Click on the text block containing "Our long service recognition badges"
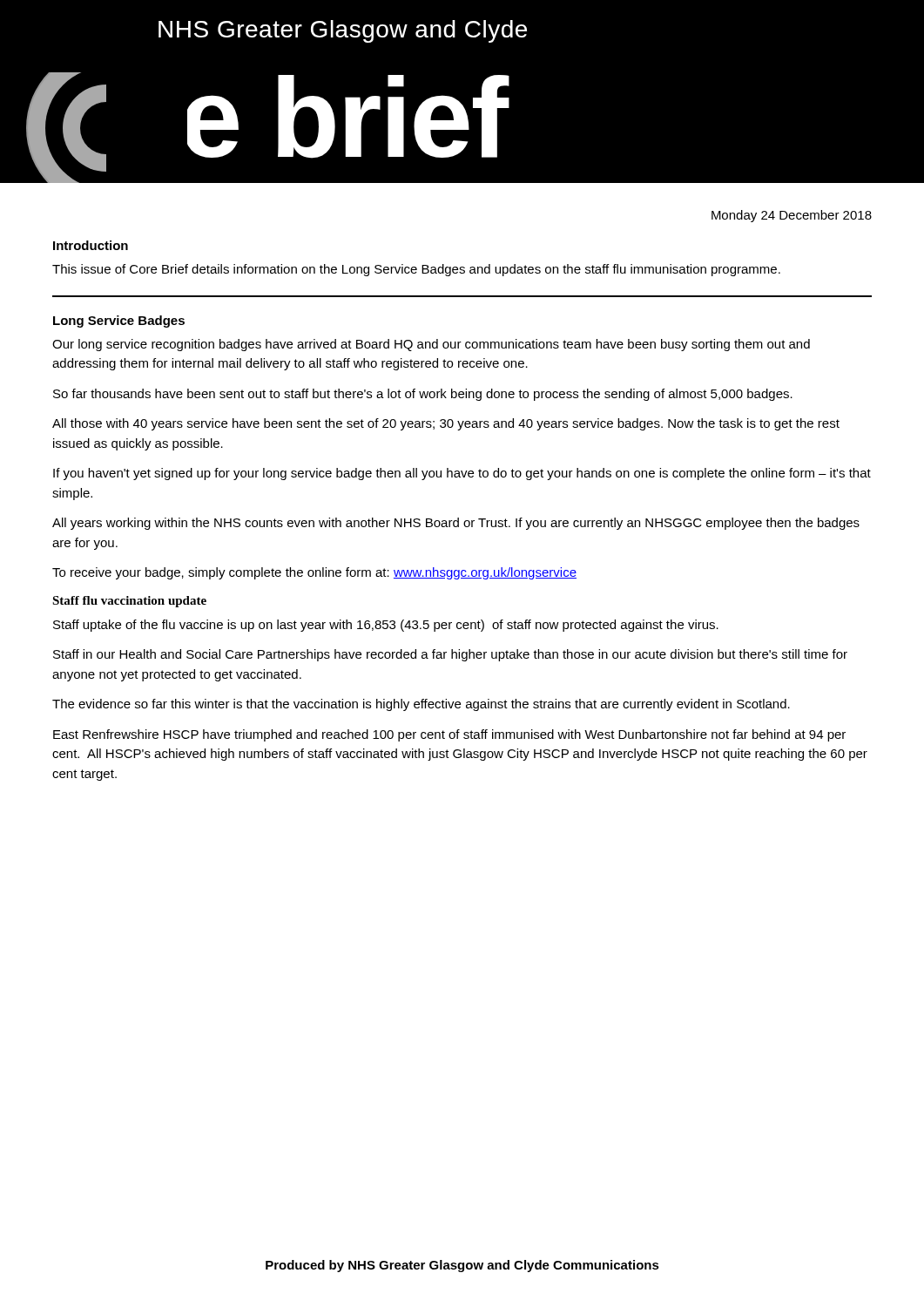This screenshot has width=924, height=1307. (431, 353)
